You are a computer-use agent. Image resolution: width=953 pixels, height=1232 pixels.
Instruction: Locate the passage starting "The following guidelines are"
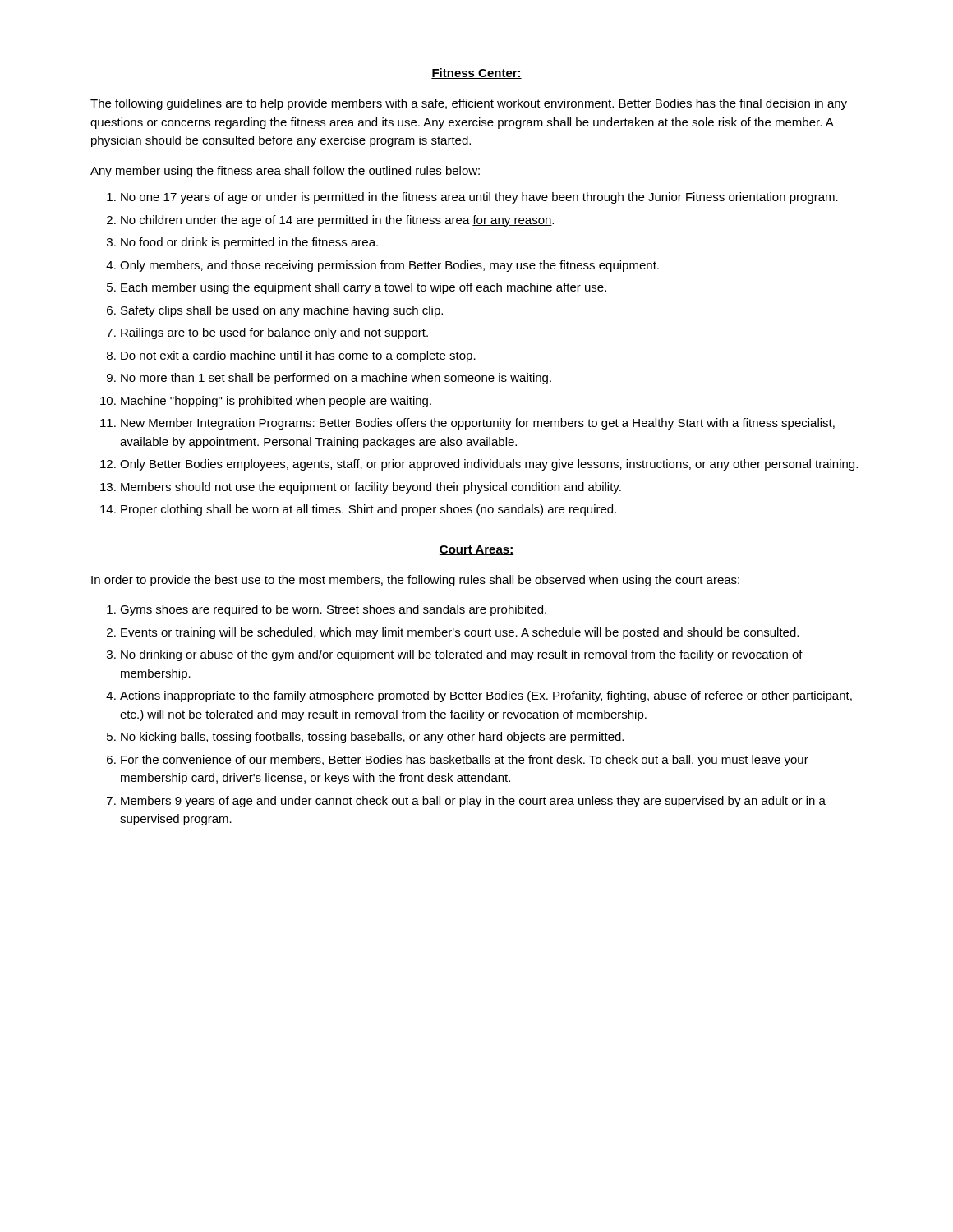pyautogui.click(x=469, y=122)
